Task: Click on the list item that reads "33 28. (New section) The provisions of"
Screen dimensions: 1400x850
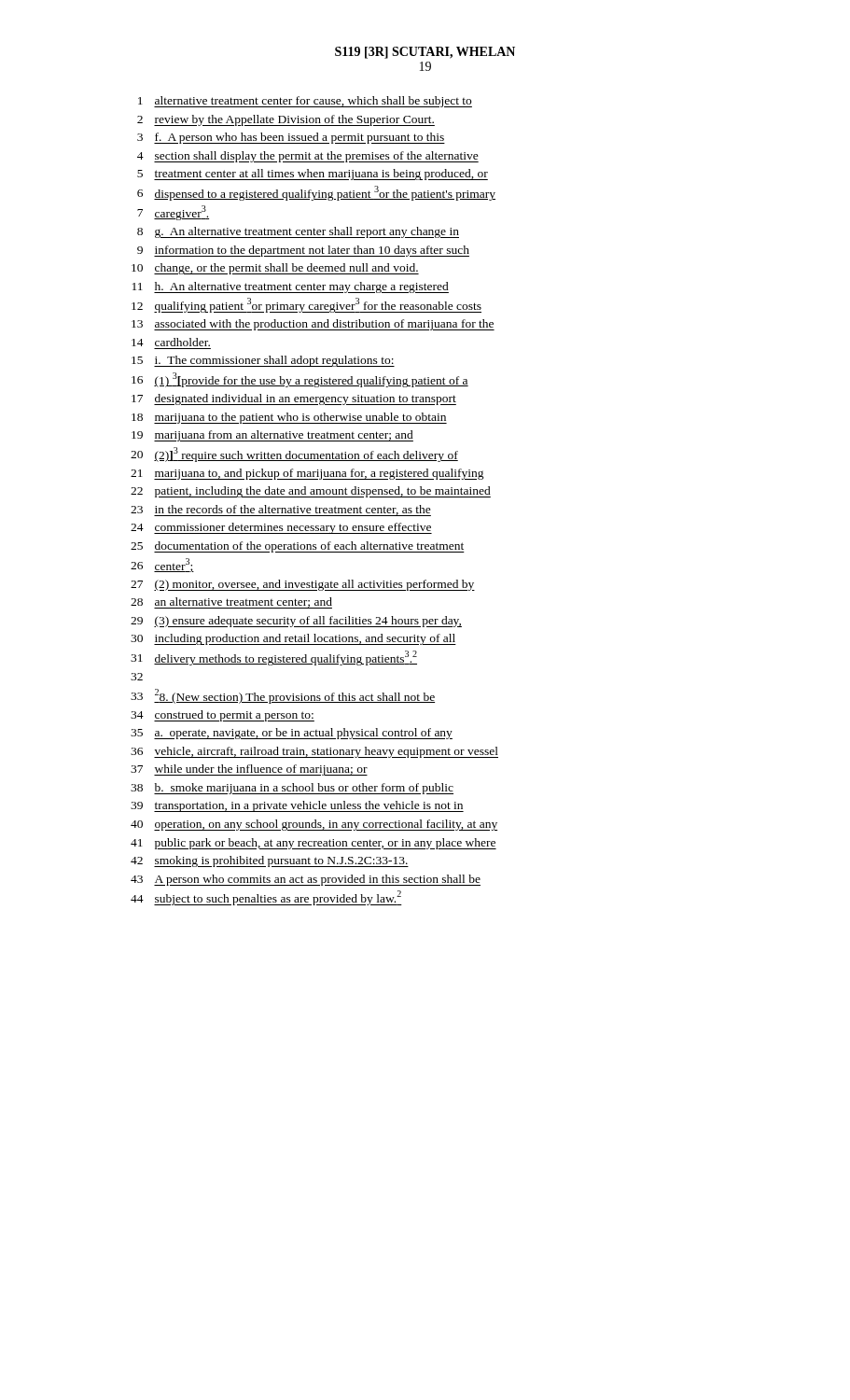Action: (x=425, y=695)
